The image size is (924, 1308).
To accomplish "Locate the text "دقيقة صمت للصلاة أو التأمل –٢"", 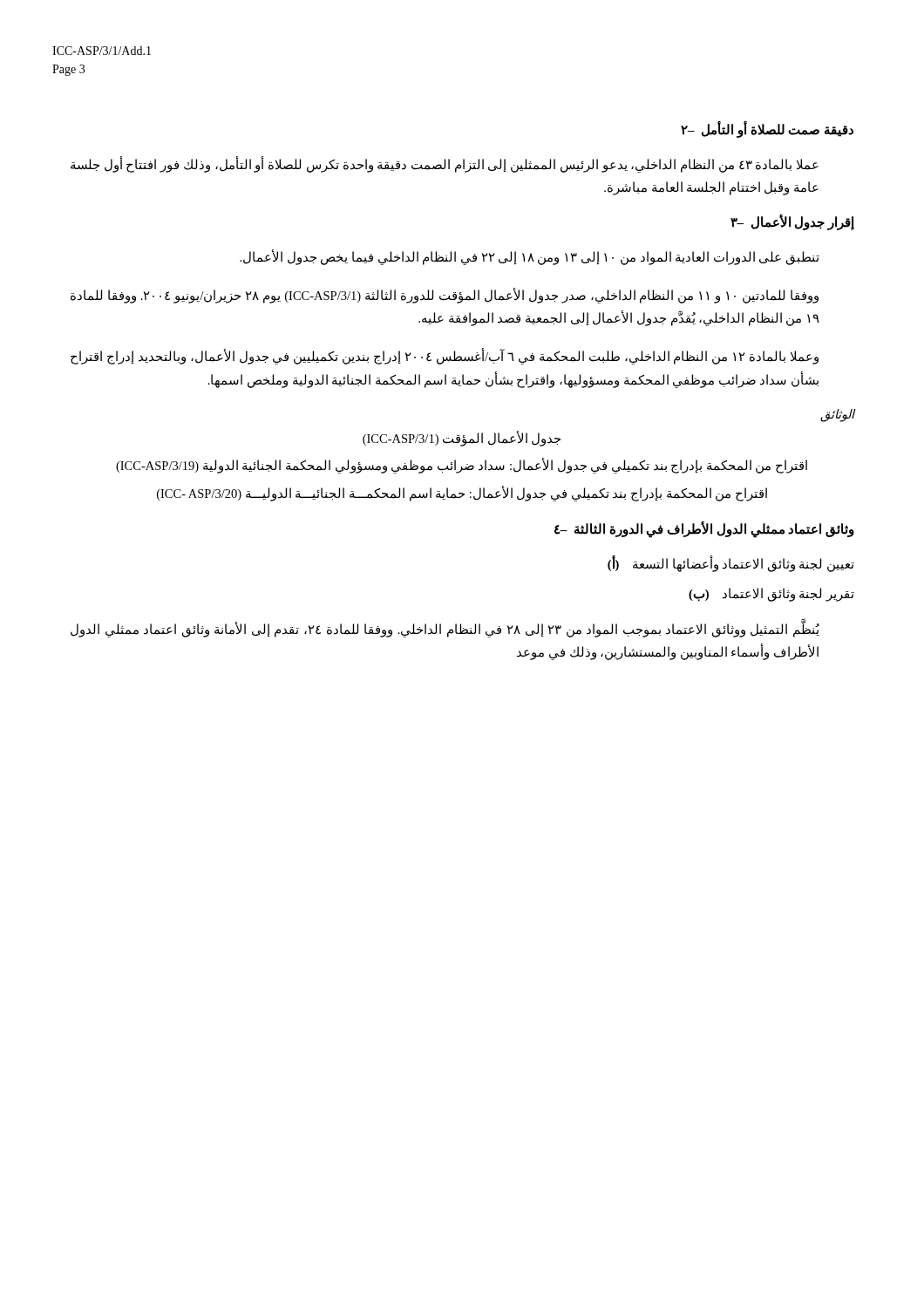I will click(767, 129).
